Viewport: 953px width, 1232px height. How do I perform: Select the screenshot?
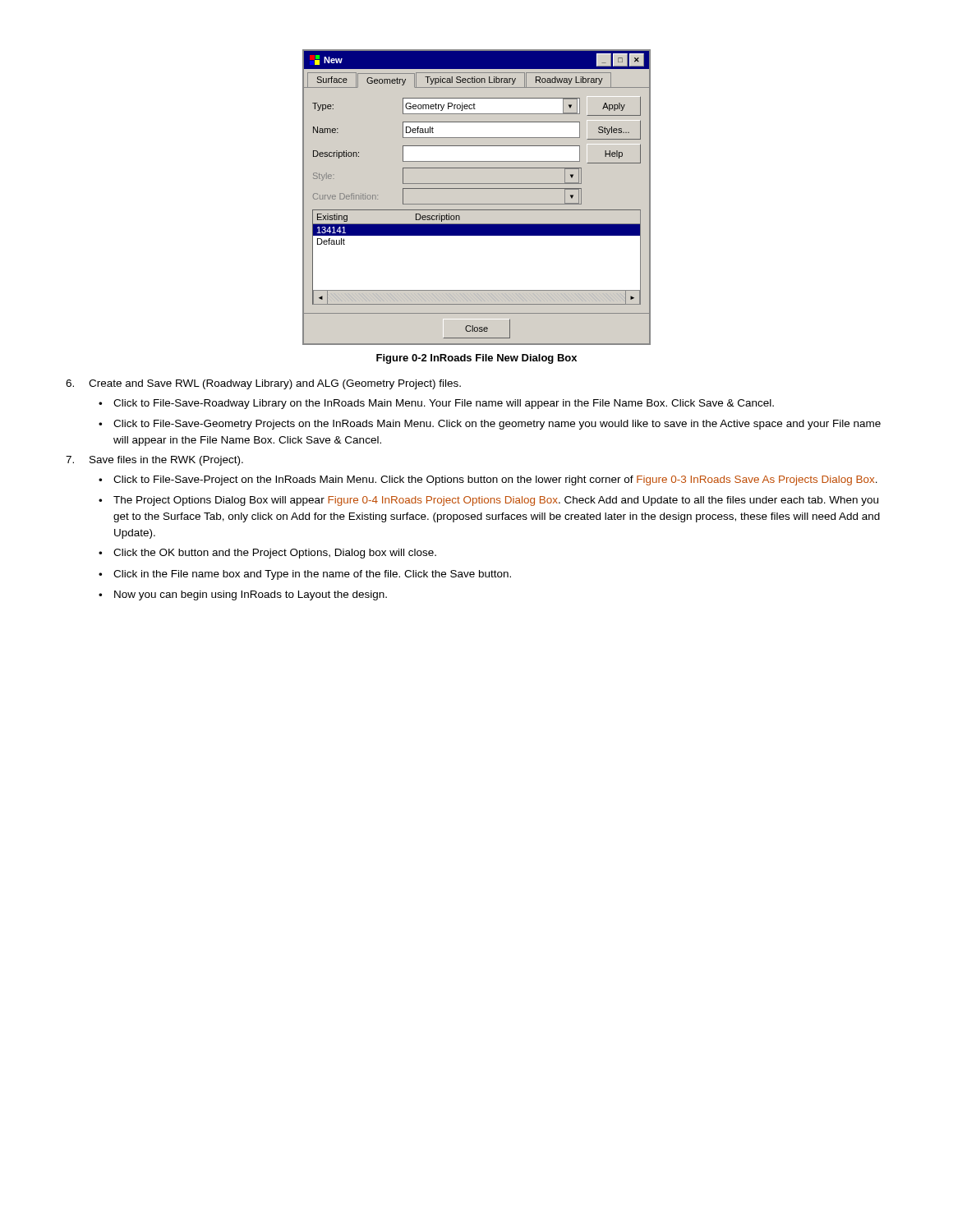(476, 197)
